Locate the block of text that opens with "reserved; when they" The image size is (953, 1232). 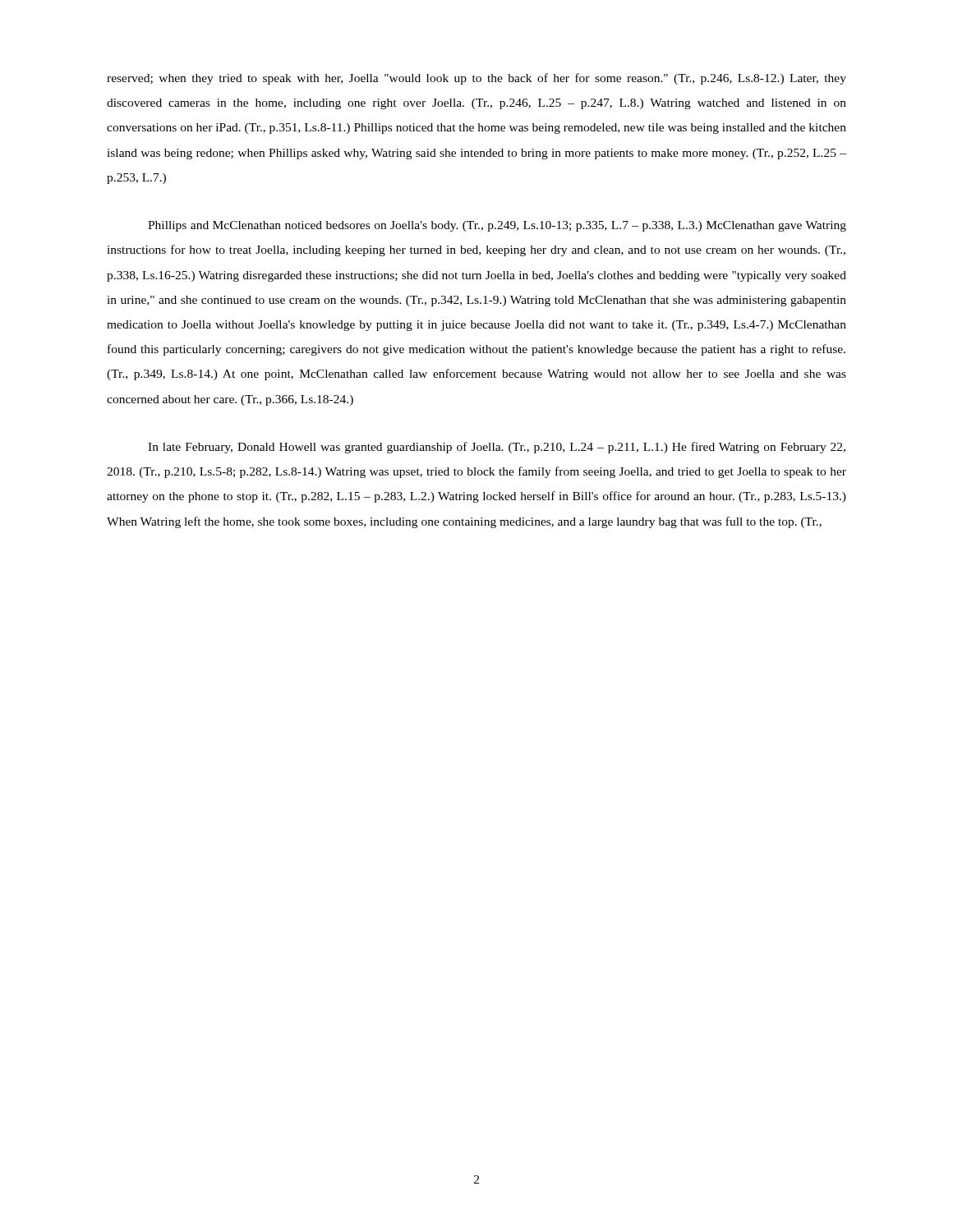coord(476,127)
